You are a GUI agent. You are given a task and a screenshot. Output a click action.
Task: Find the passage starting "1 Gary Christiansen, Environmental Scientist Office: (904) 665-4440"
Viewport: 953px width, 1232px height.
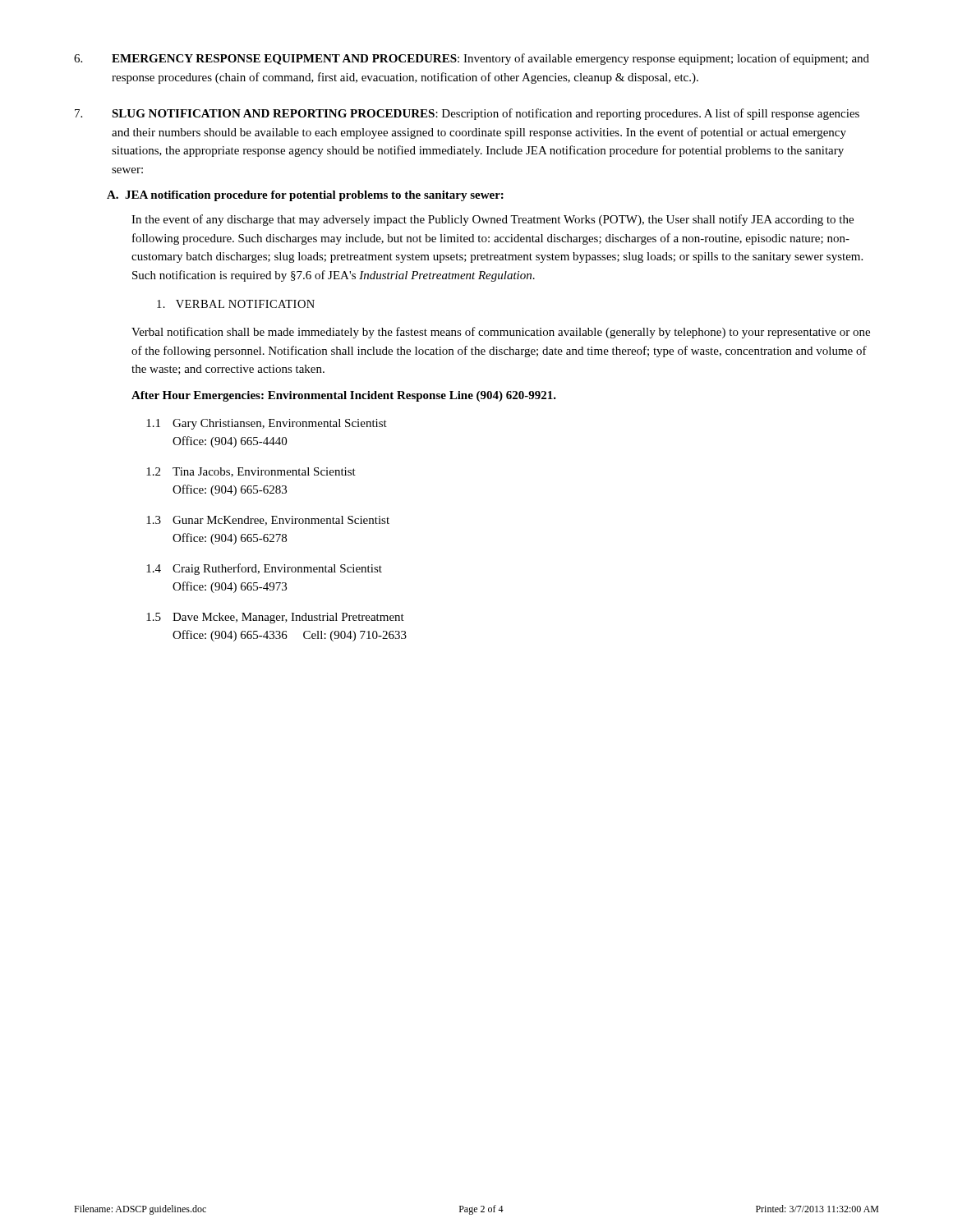click(x=267, y=424)
